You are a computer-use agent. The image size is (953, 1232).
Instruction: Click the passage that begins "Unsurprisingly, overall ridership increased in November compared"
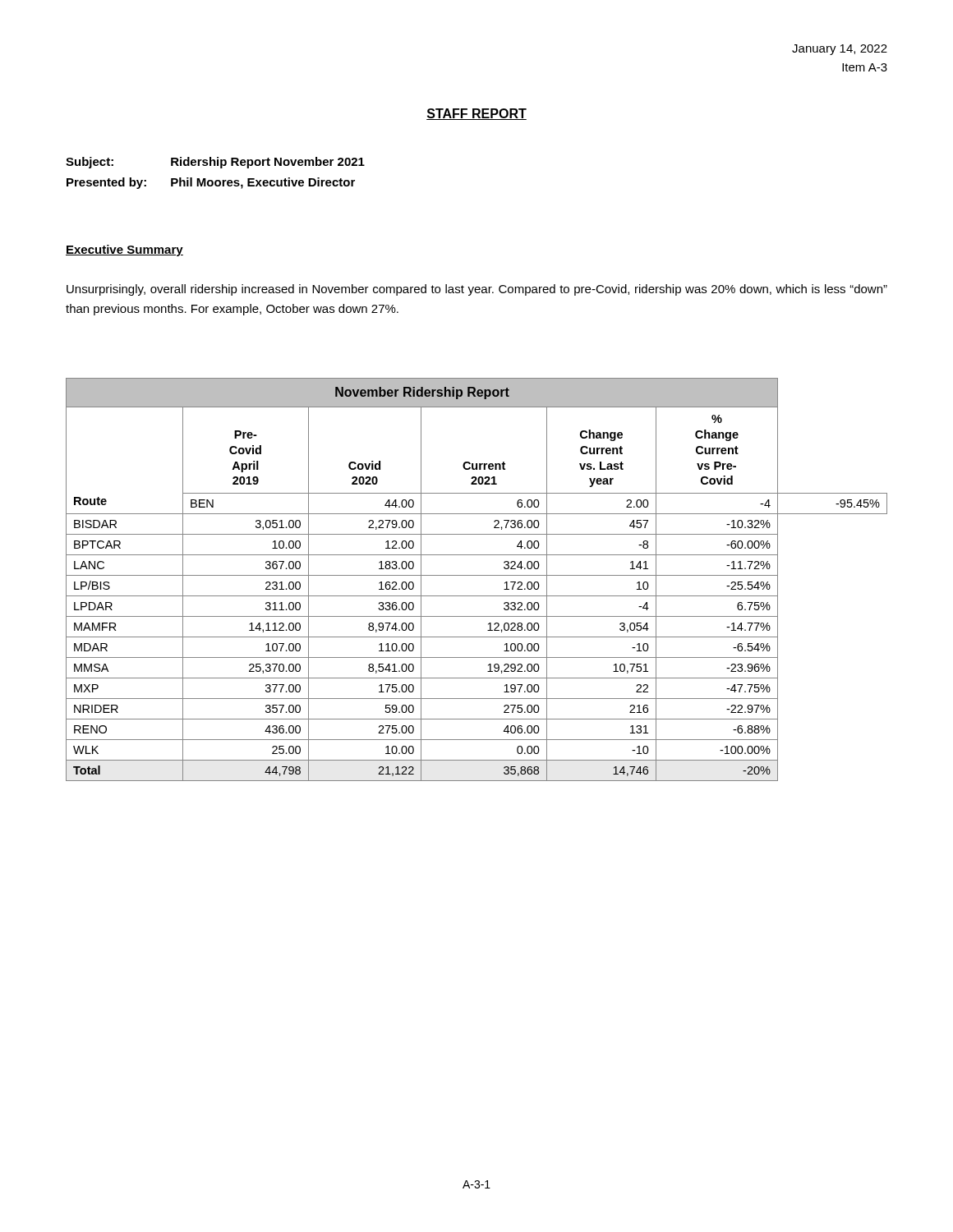(476, 299)
